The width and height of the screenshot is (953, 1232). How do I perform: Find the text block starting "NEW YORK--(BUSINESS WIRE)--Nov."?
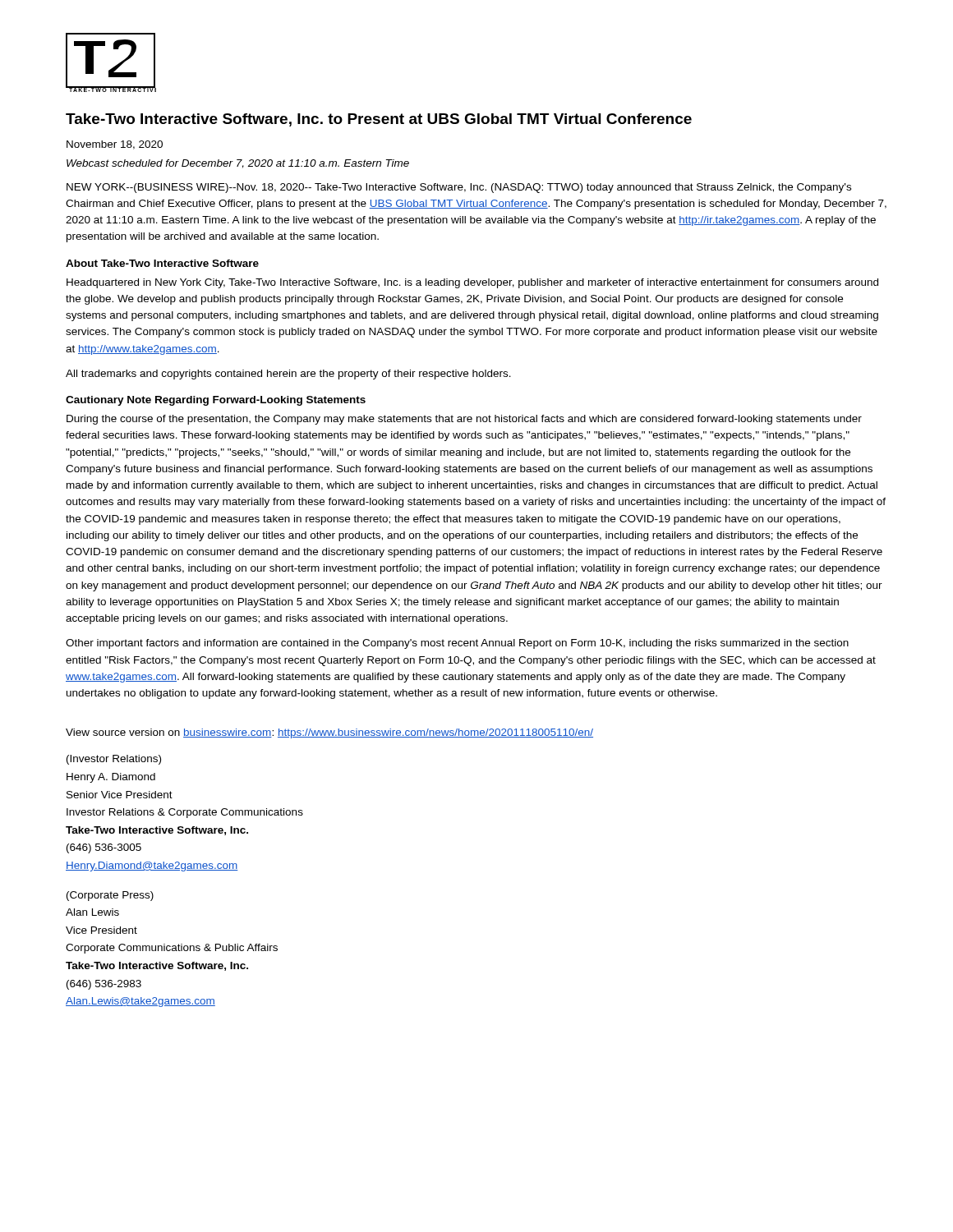[x=476, y=212]
